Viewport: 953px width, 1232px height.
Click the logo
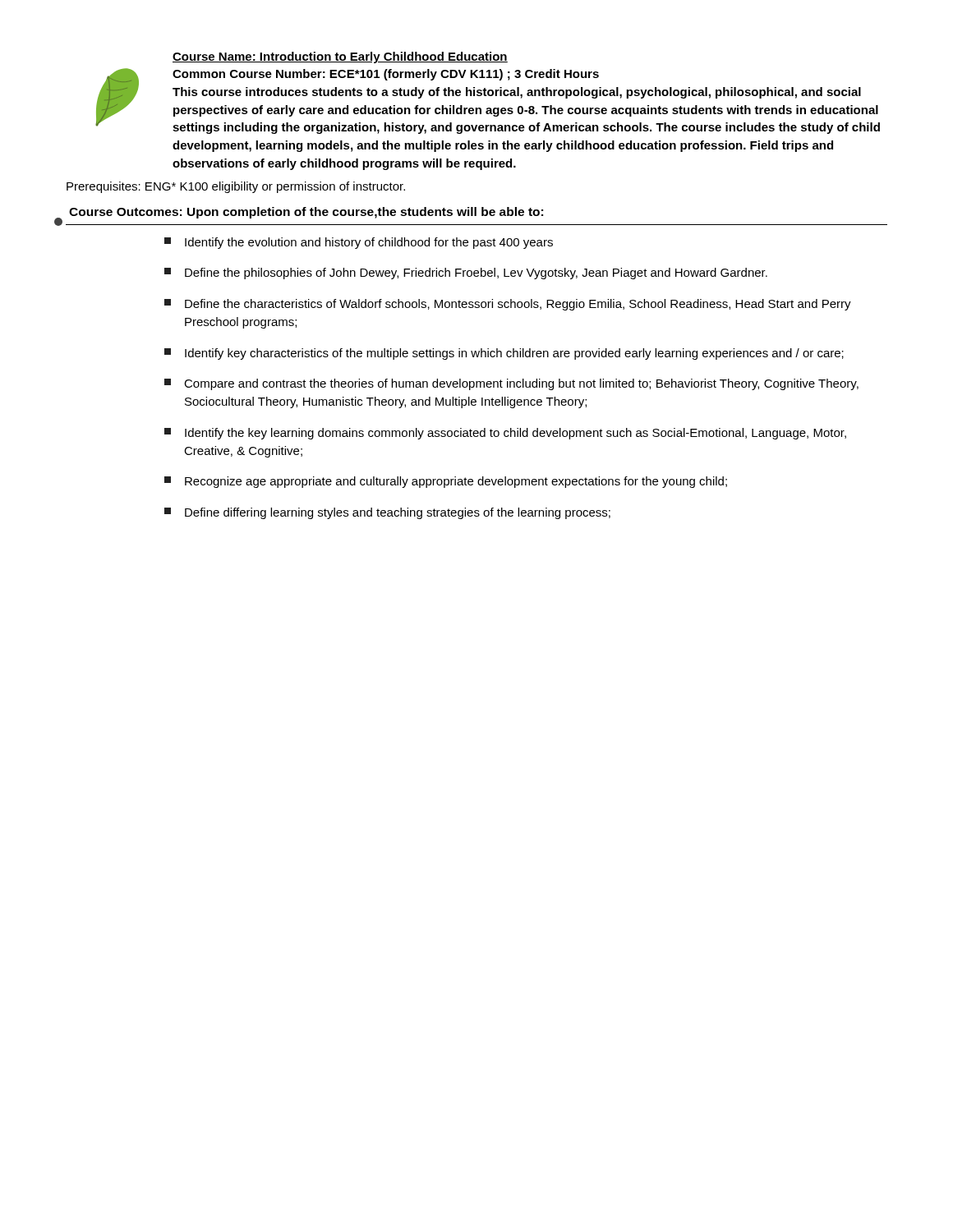tap(115, 93)
